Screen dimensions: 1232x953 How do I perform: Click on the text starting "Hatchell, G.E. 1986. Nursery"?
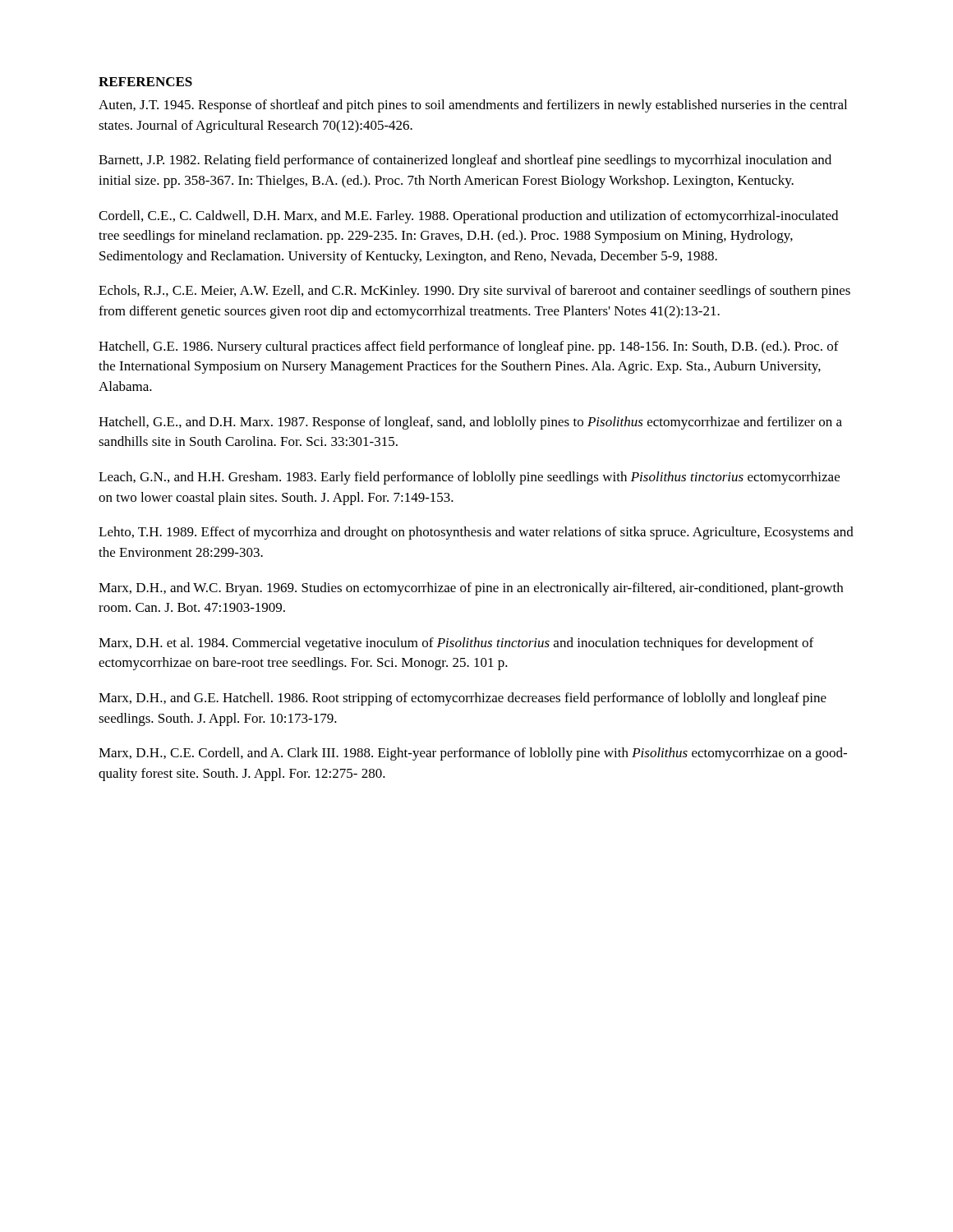(x=468, y=366)
